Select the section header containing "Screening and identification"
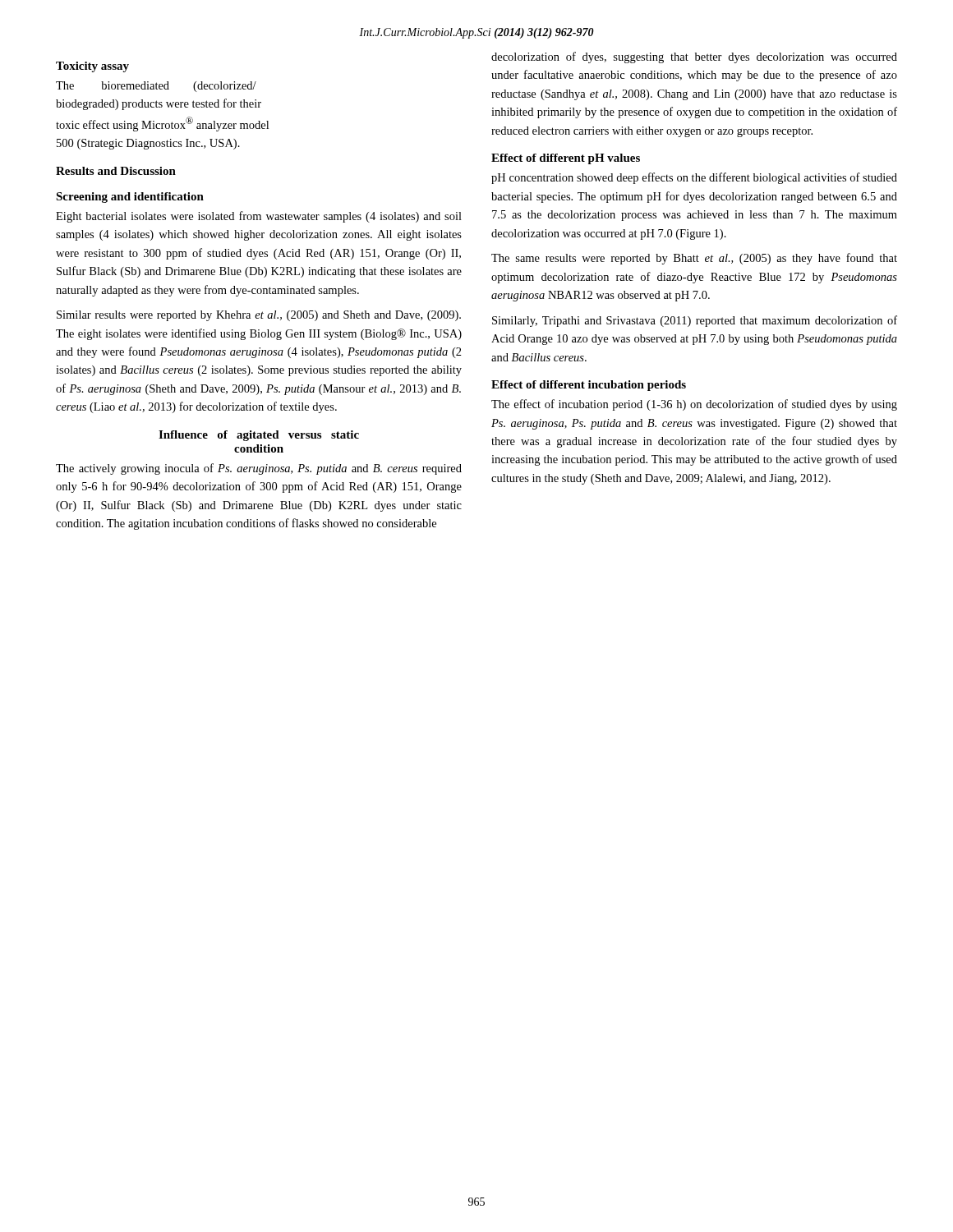The width and height of the screenshot is (953, 1232). tap(130, 196)
